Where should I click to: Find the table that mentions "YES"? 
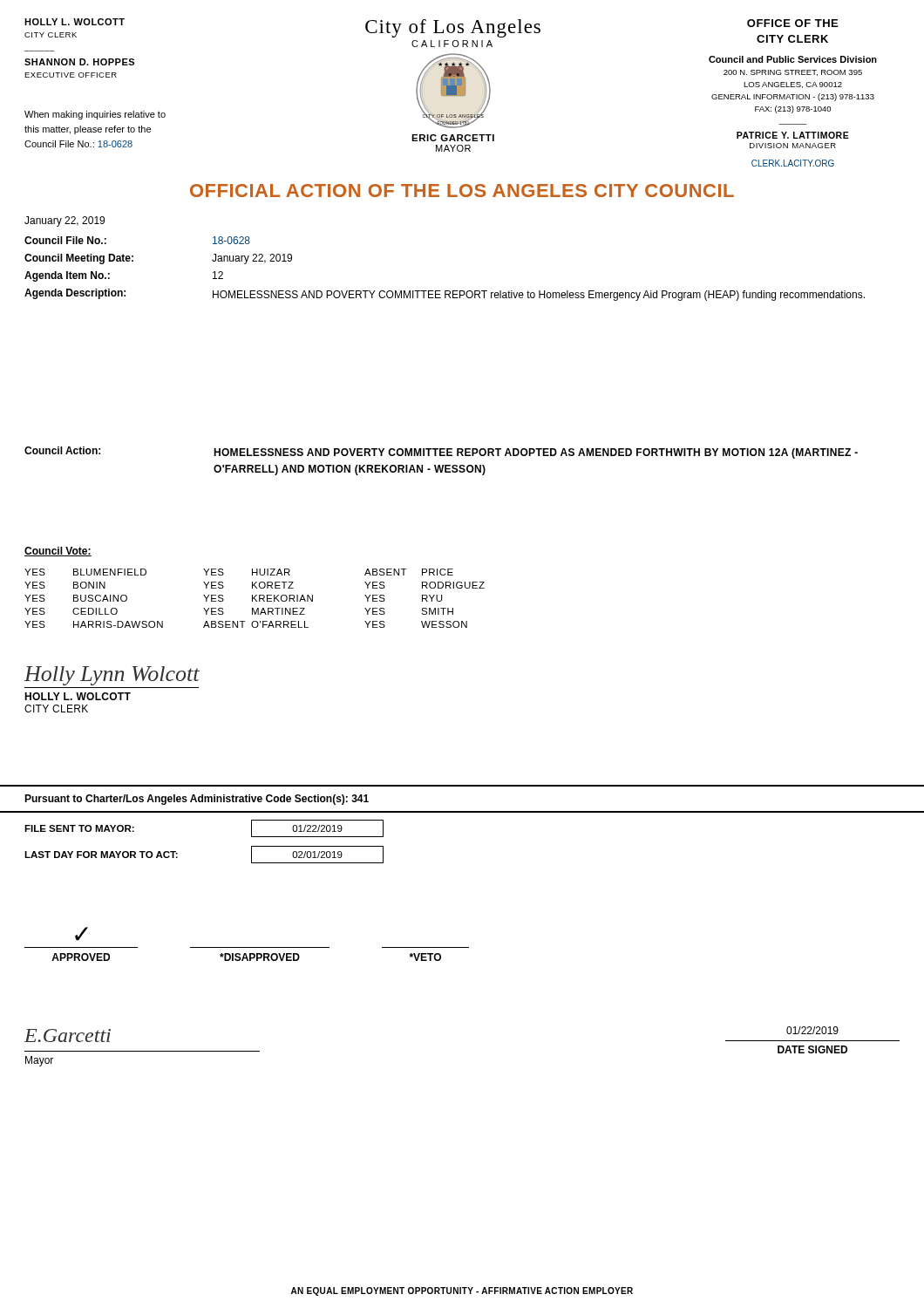click(x=462, y=598)
